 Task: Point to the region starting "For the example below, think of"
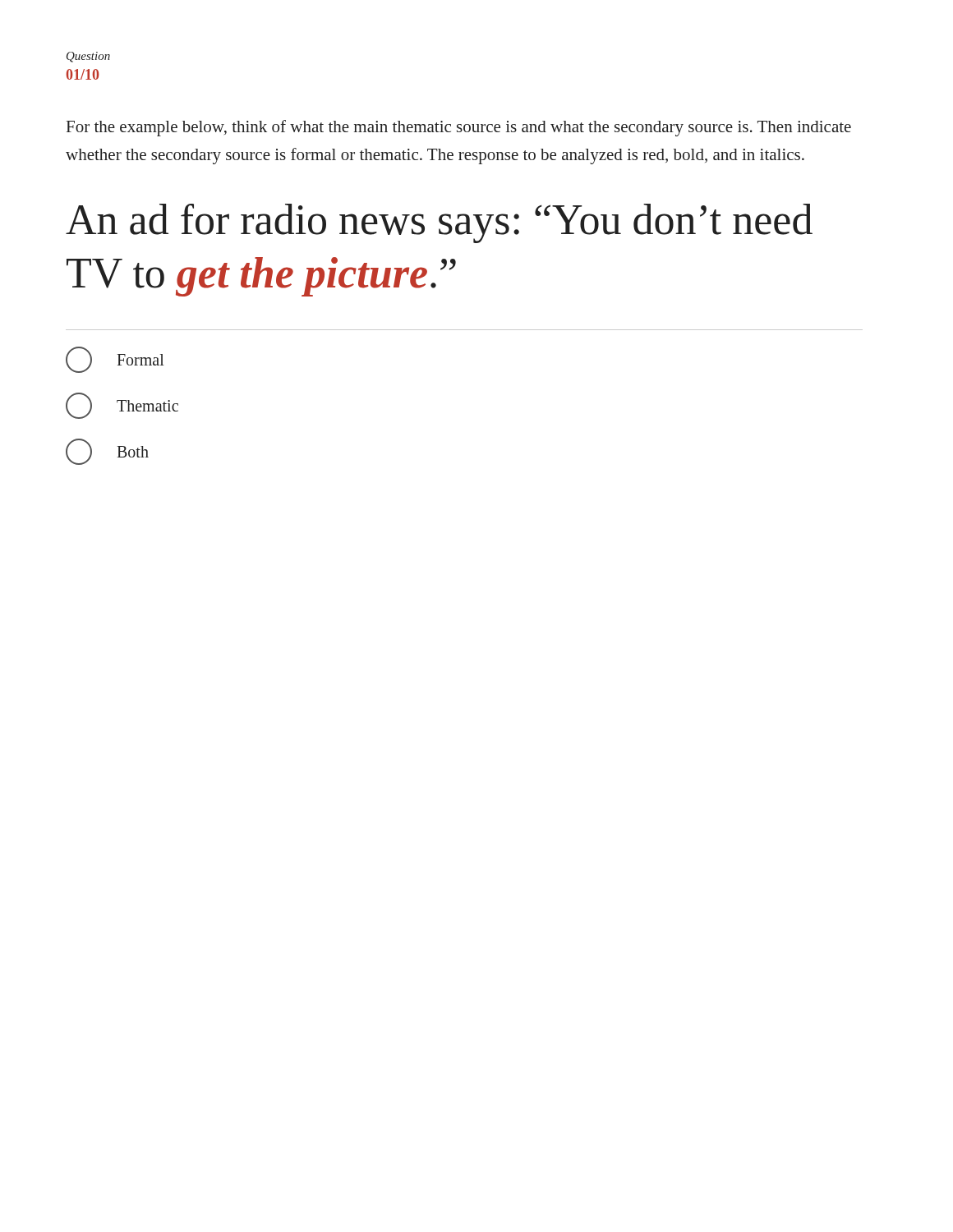point(459,140)
